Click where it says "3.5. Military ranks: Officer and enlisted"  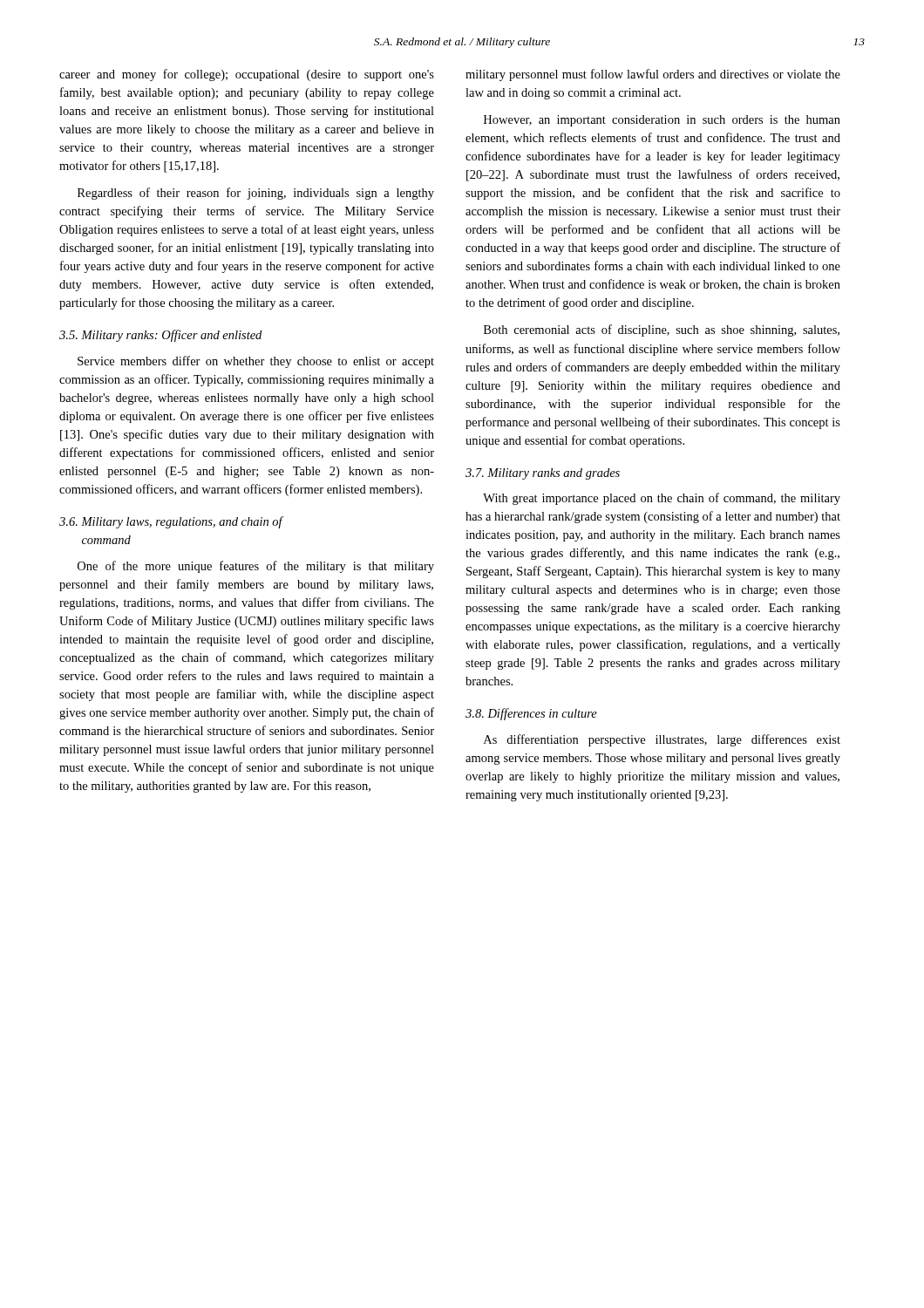pyautogui.click(x=247, y=336)
